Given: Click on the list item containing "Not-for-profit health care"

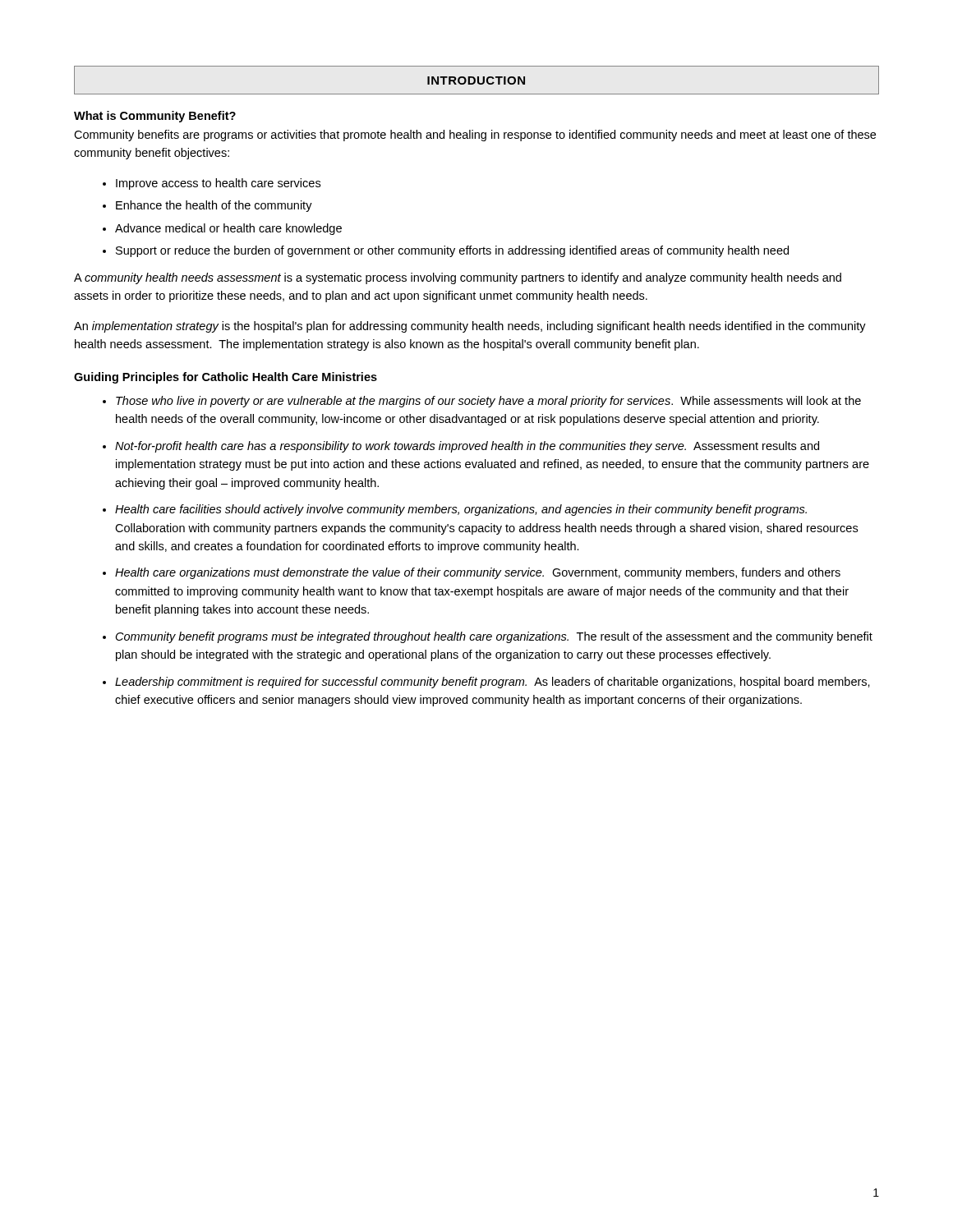Looking at the screenshot, I should pos(492,464).
